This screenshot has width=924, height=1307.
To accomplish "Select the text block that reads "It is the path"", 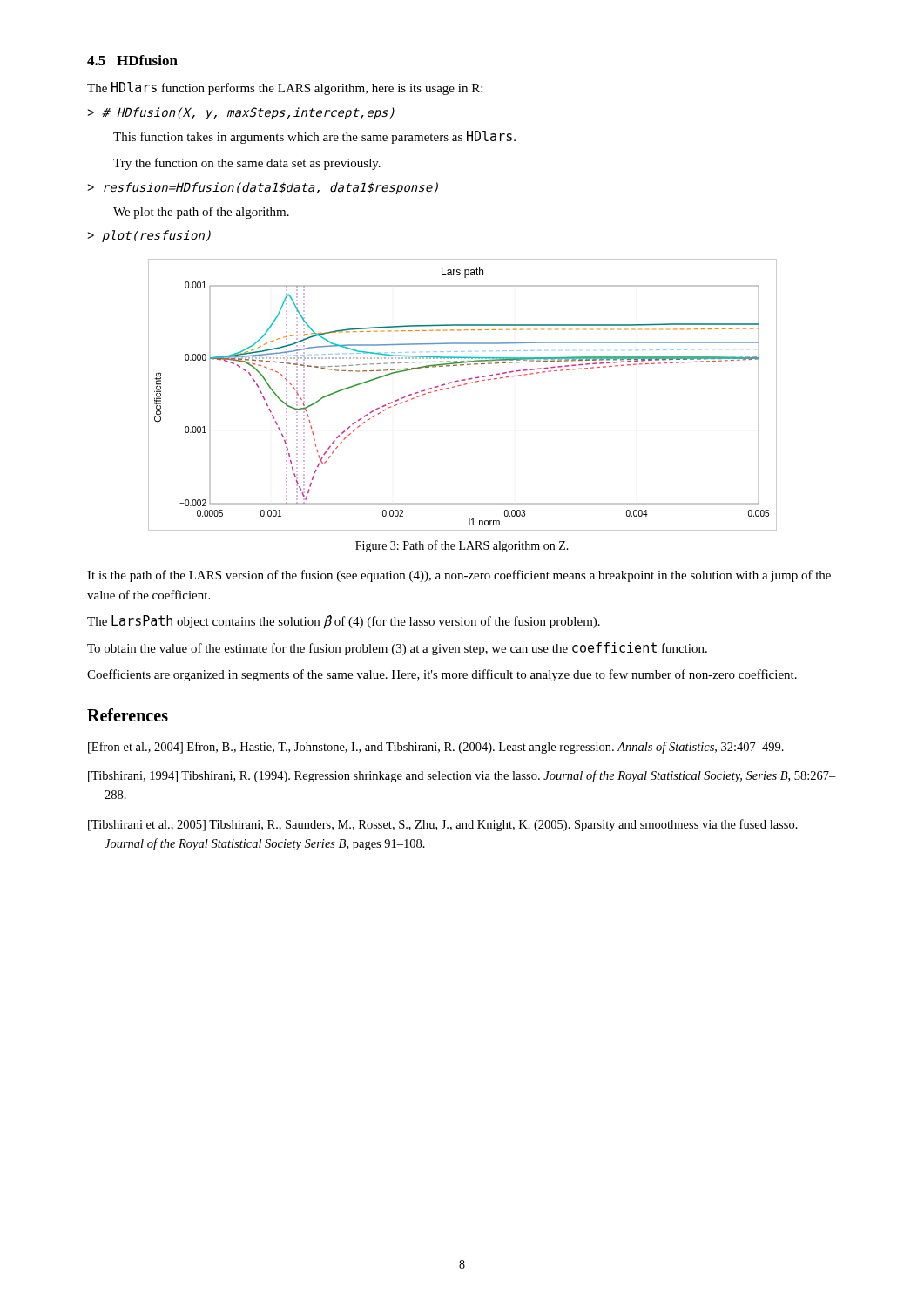I will (x=459, y=585).
